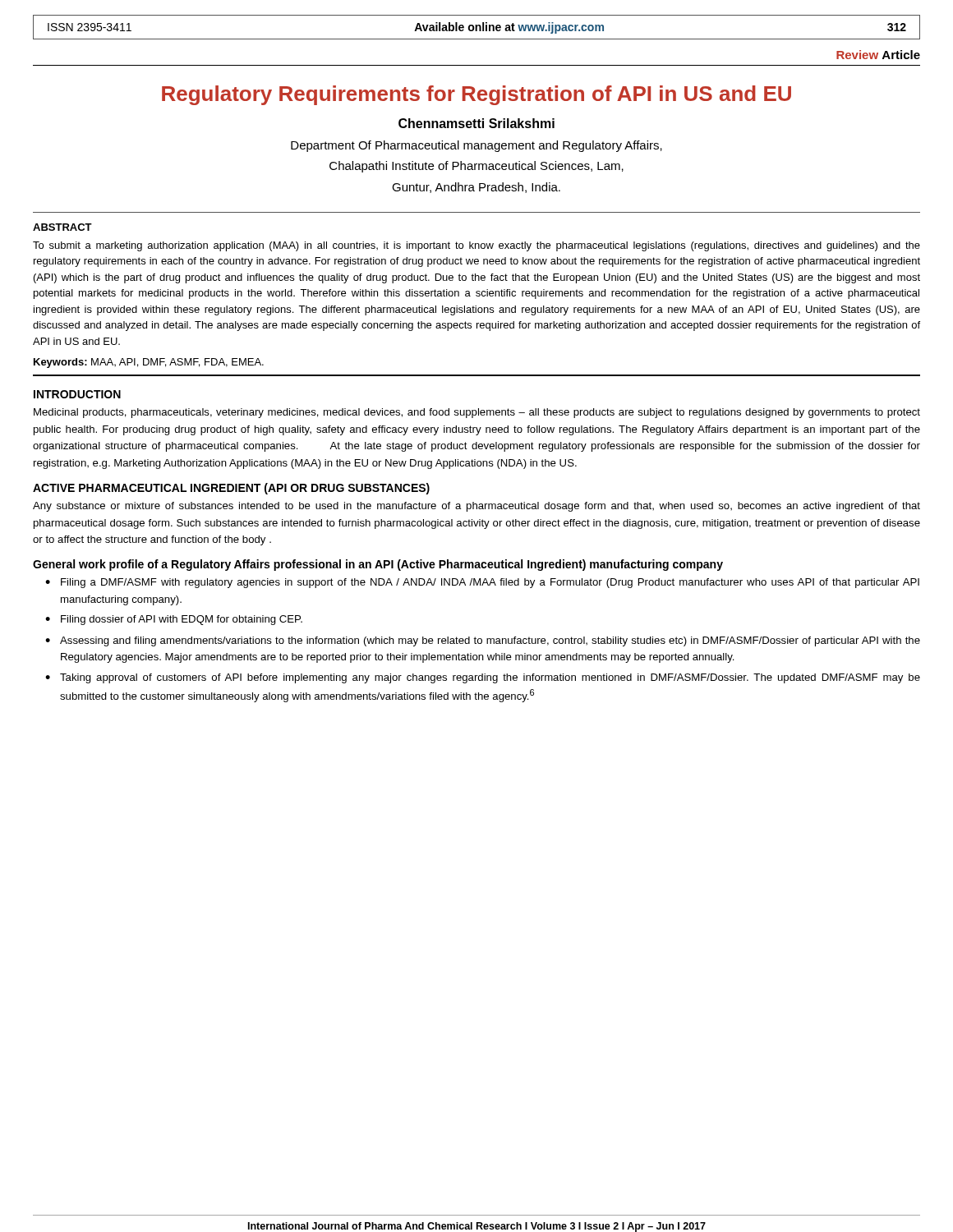Find the text block starting "Medicinal products, pharmaceuticals, veterinary medicines, medical"

pyautogui.click(x=476, y=437)
